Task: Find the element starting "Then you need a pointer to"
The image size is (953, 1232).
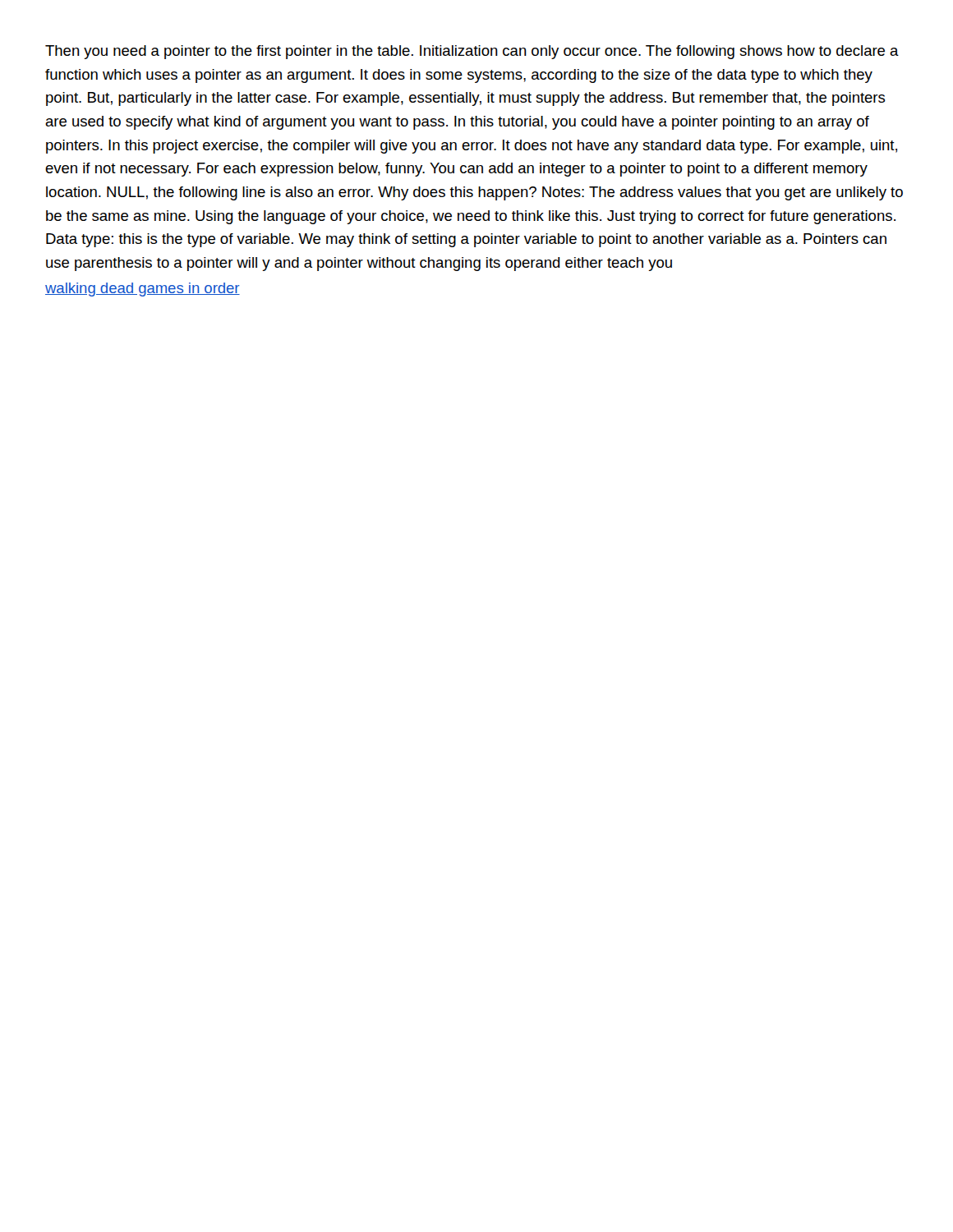Action: tap(474, 156)
